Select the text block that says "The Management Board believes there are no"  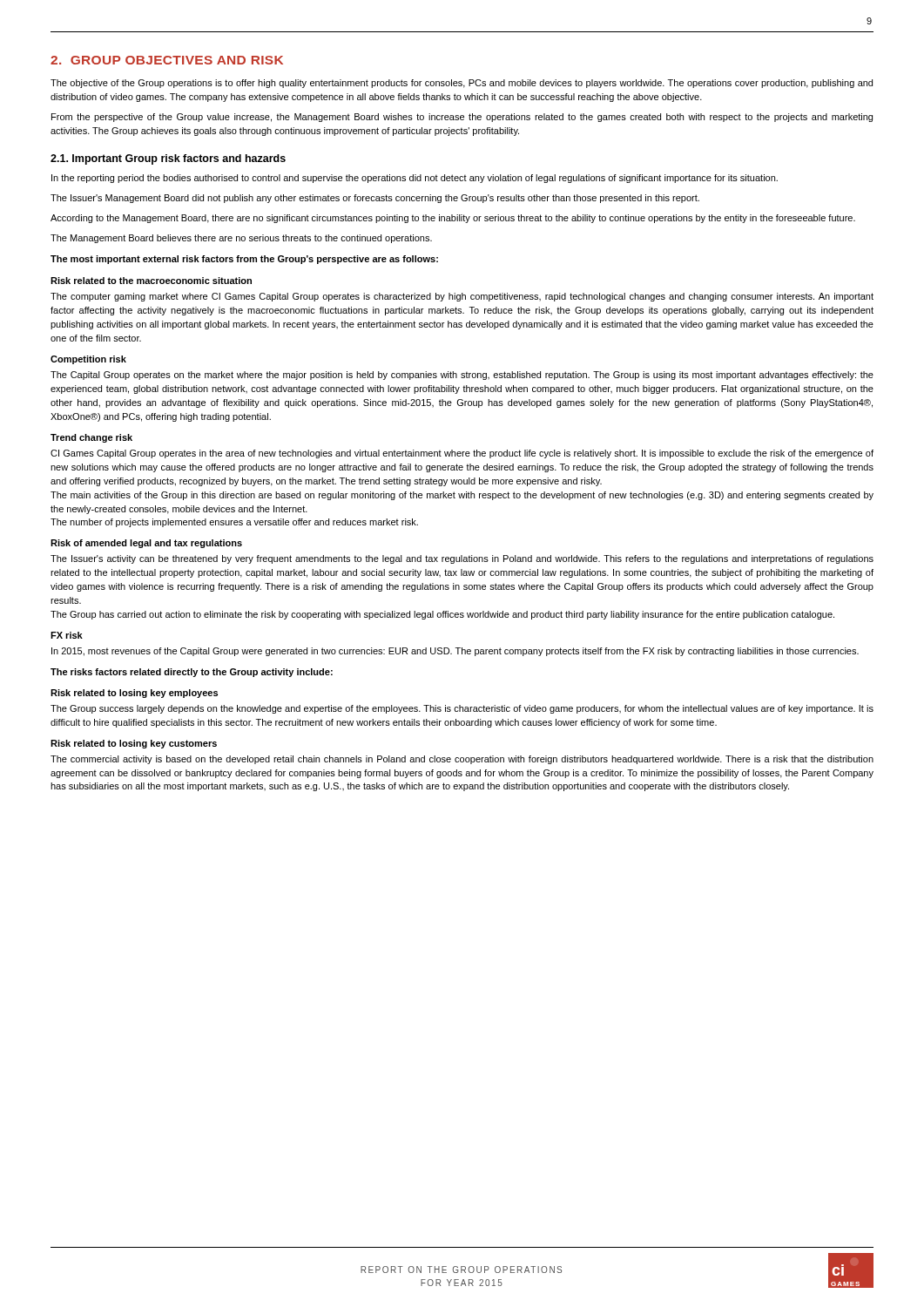point(241,239)
